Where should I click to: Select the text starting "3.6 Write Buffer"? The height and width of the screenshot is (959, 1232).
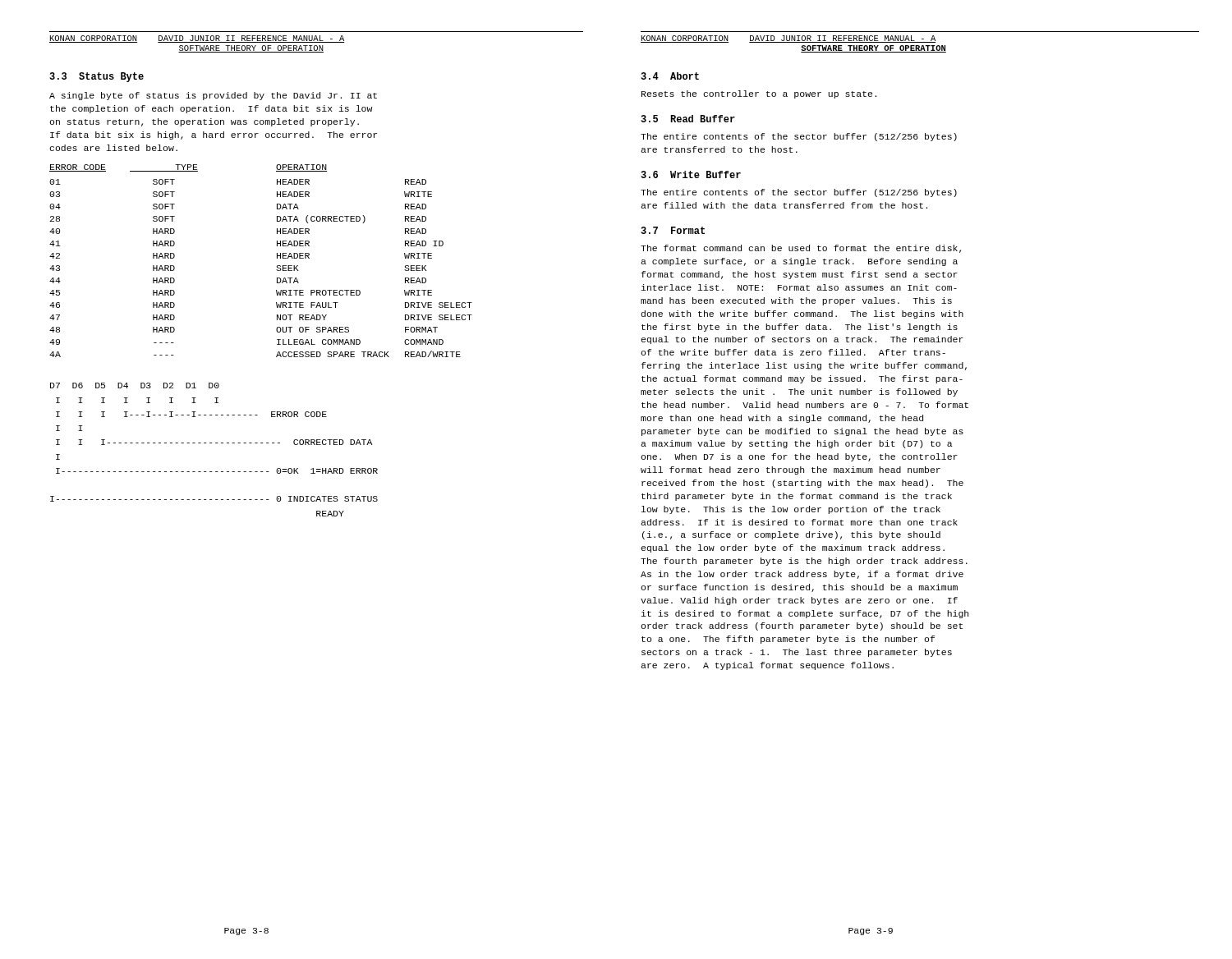click(691, 176)
